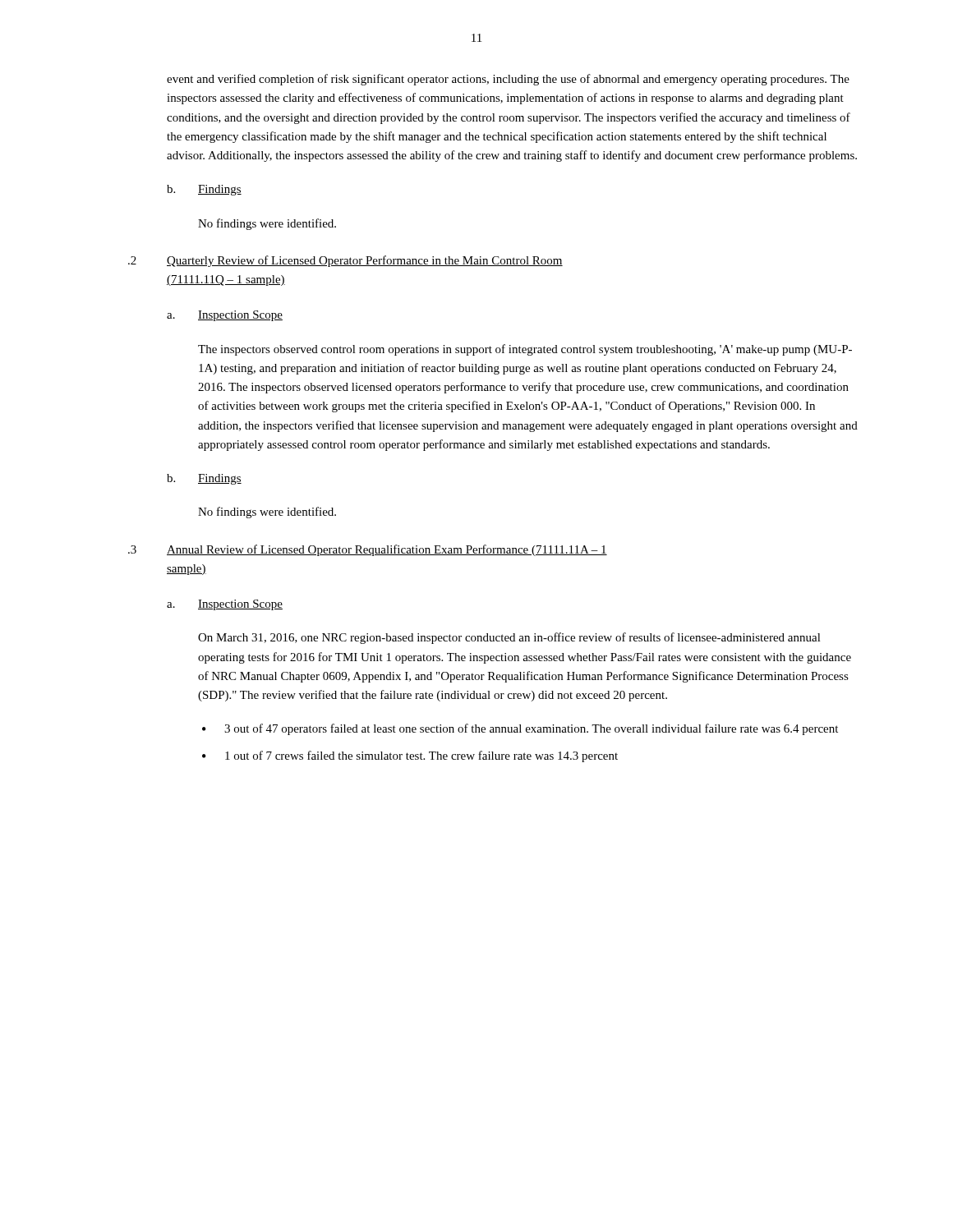
Task: Navigate to the region starting "The inspectors observed control room"
Action: click(x=528, y=396)
